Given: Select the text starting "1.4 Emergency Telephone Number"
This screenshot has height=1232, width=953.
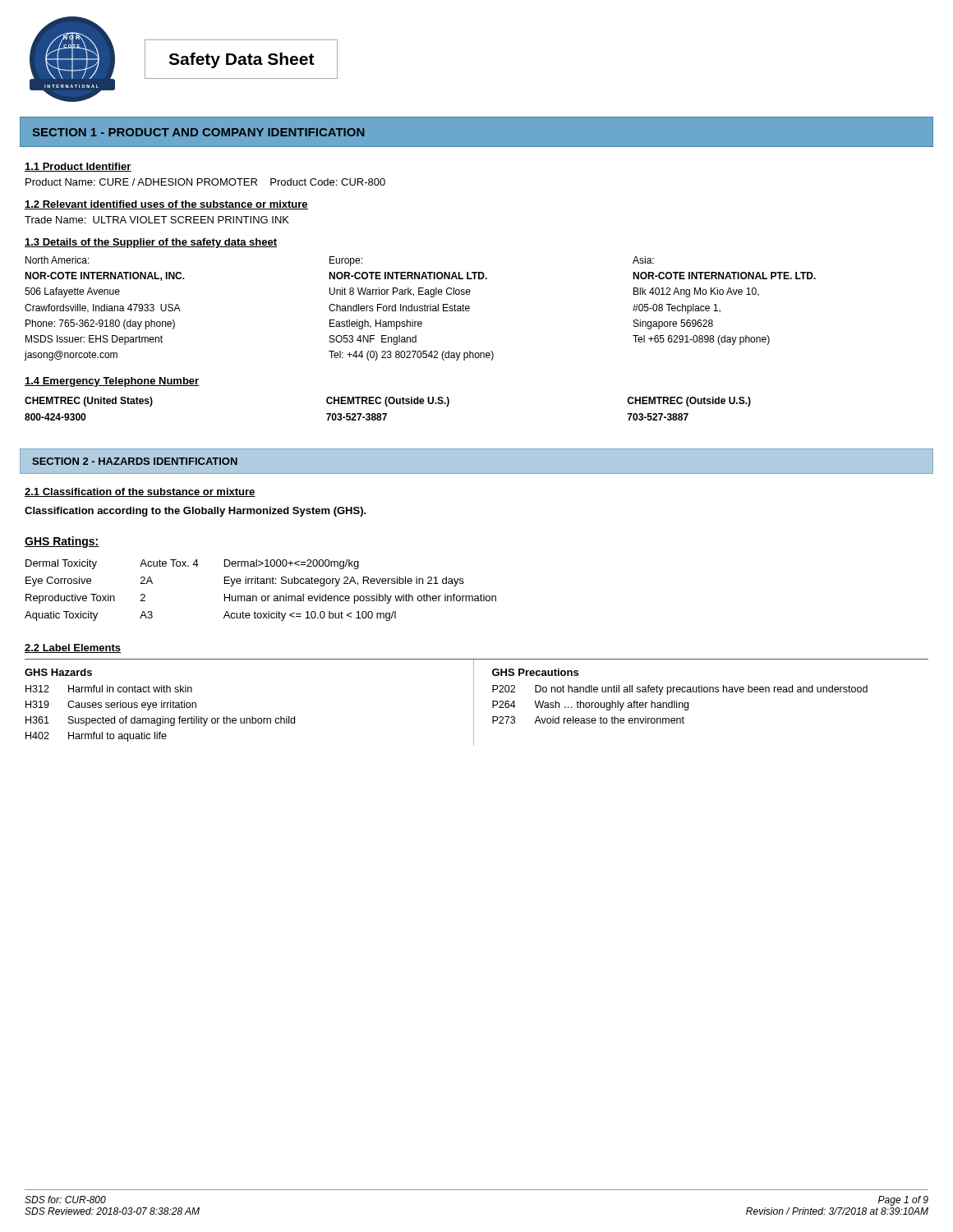Looking at the screenshot, I should tap(112, 381).
